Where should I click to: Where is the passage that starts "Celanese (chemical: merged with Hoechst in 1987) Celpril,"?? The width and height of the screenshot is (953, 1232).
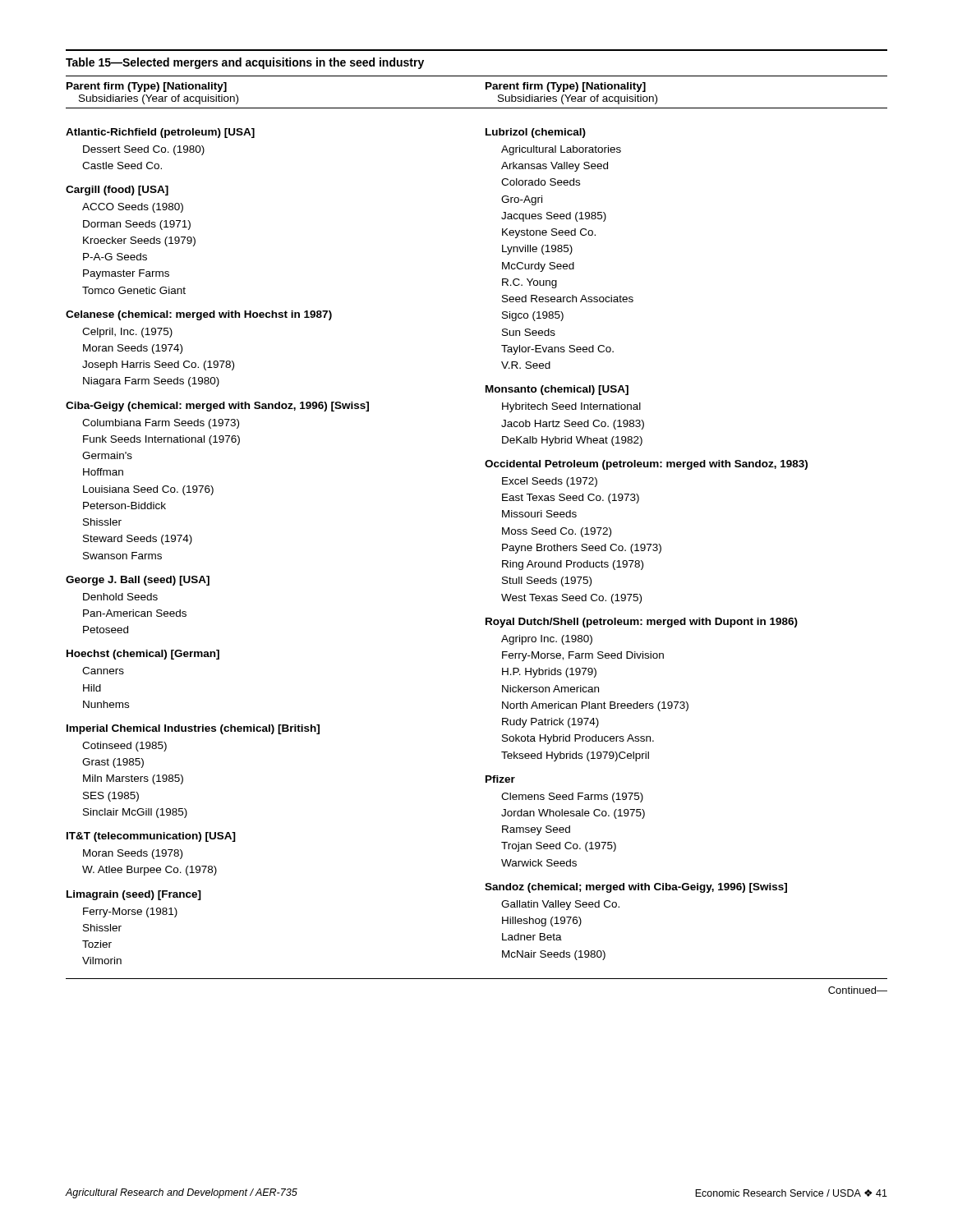(199, 315)
